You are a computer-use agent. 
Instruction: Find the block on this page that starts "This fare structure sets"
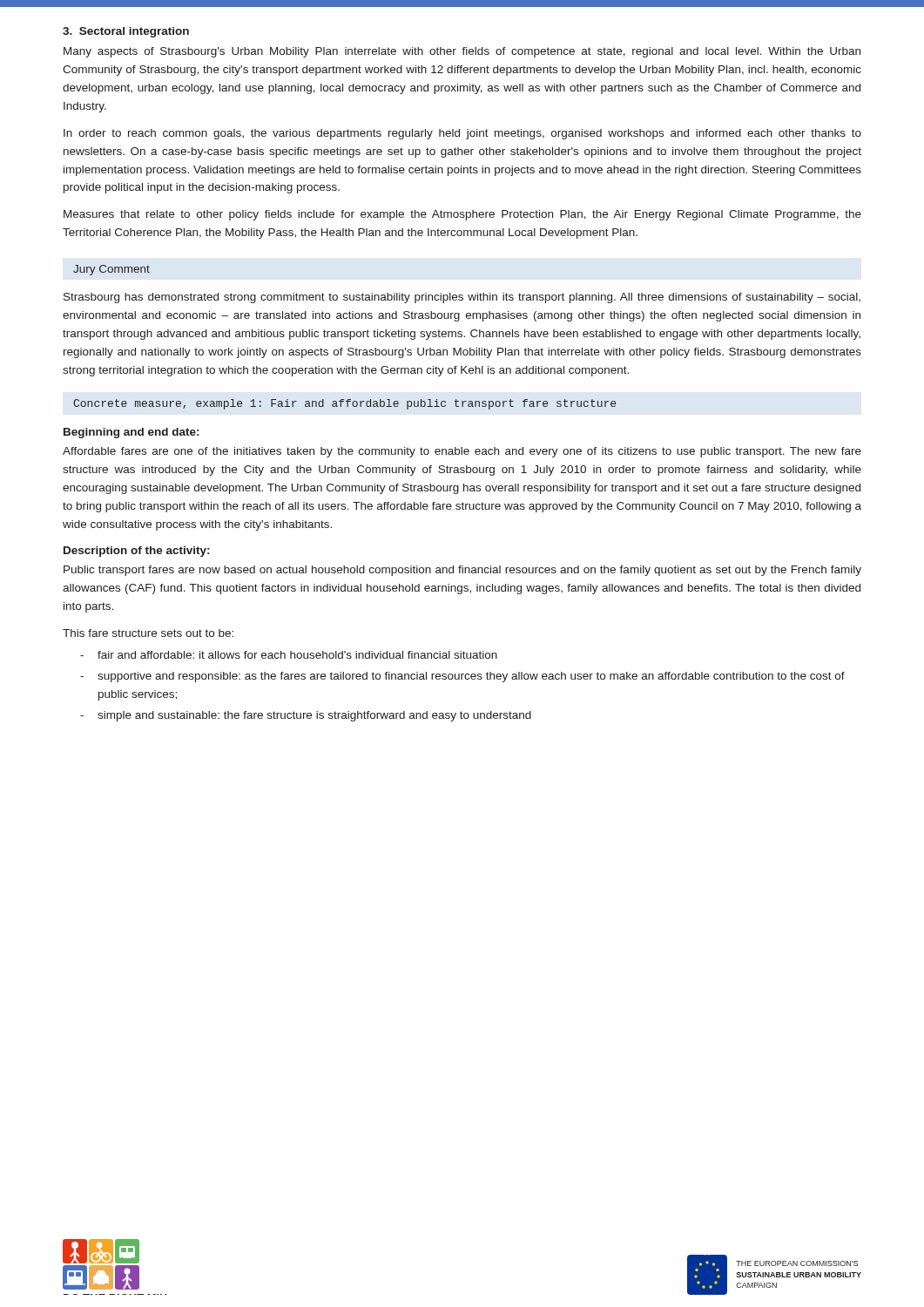149,633
